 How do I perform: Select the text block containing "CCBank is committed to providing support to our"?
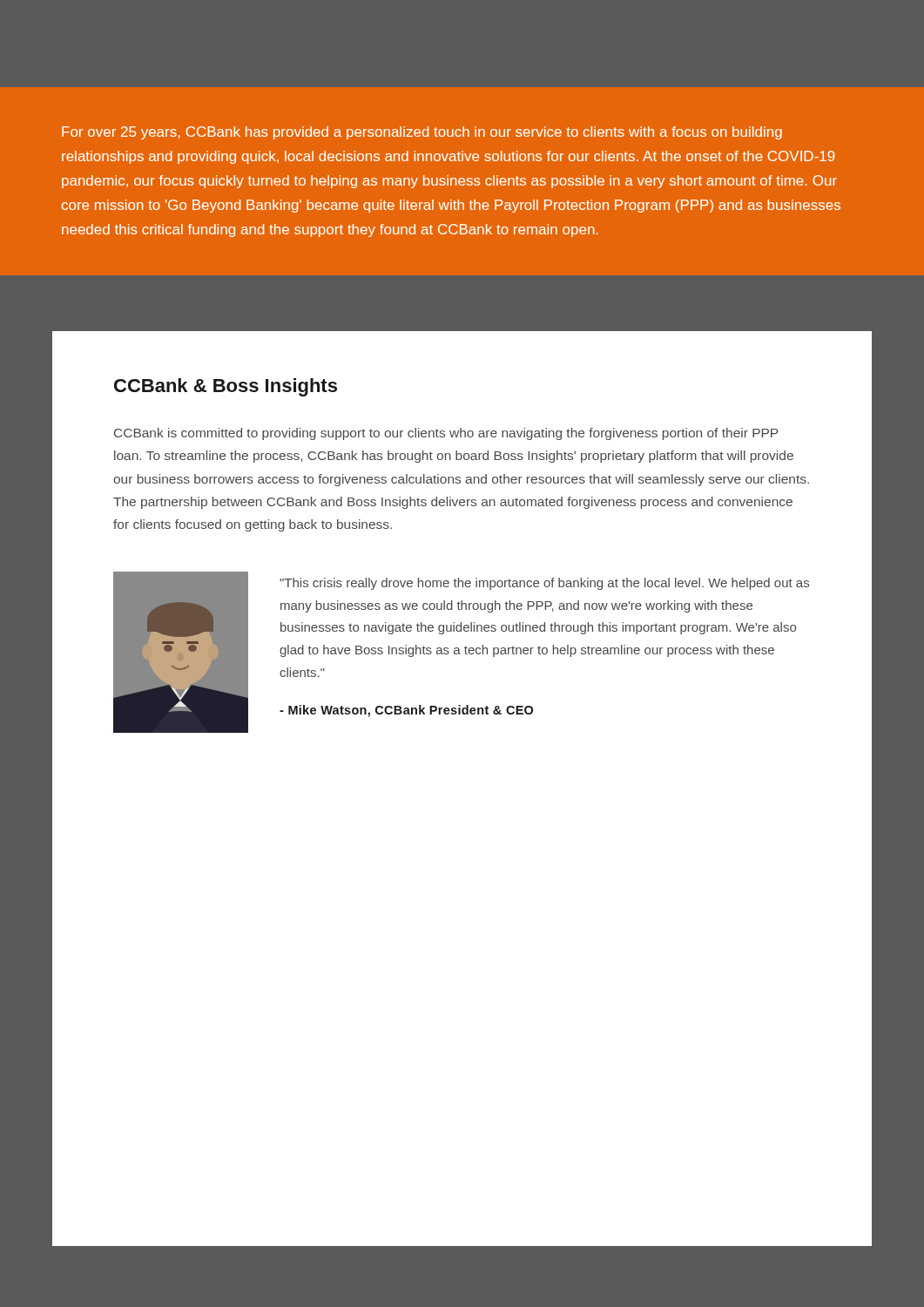462,479
